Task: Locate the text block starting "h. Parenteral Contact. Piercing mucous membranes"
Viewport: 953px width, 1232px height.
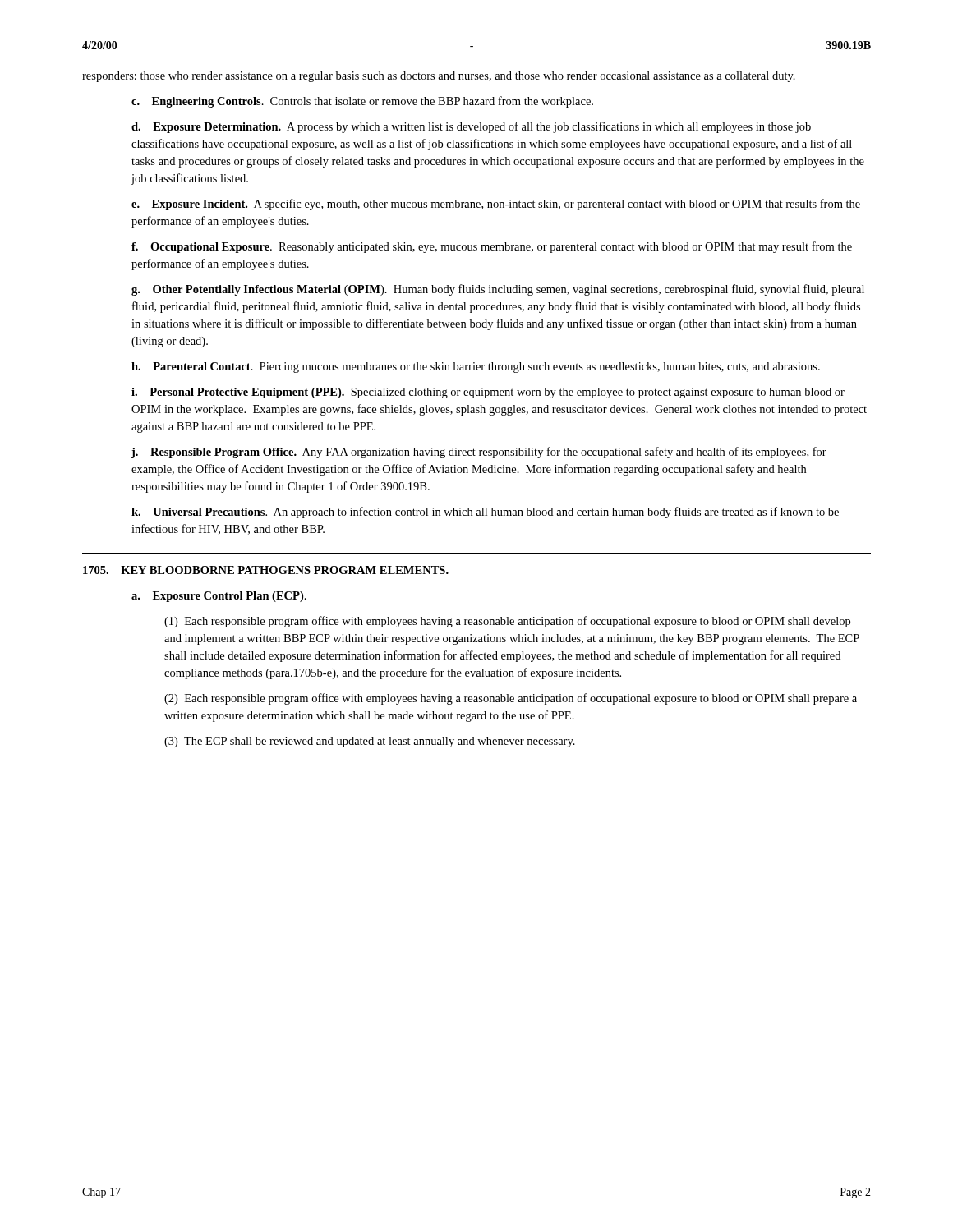Action: click(x=501, y=367)
